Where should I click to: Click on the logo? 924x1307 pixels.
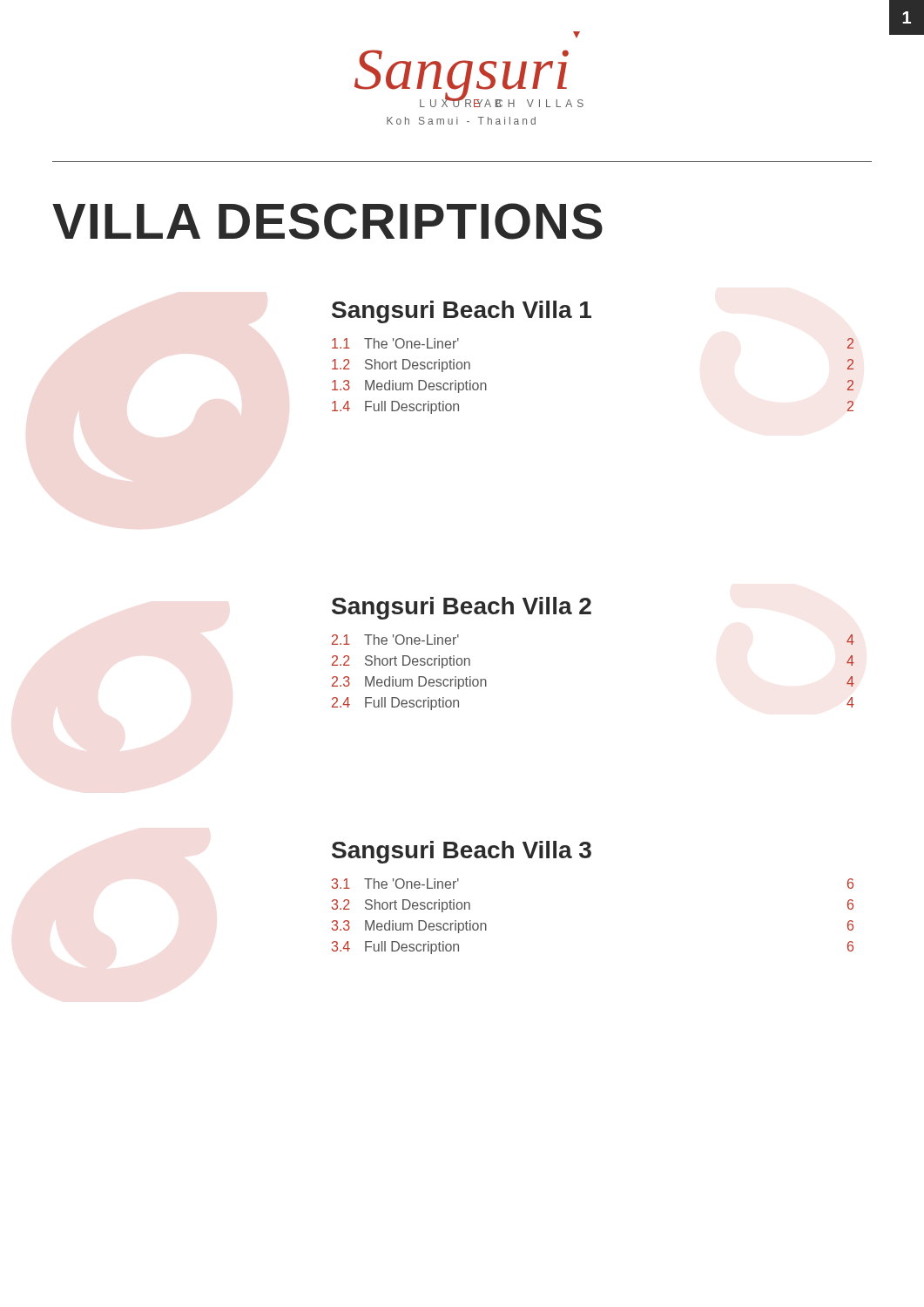pyautogui.click(x=462, y=80)
